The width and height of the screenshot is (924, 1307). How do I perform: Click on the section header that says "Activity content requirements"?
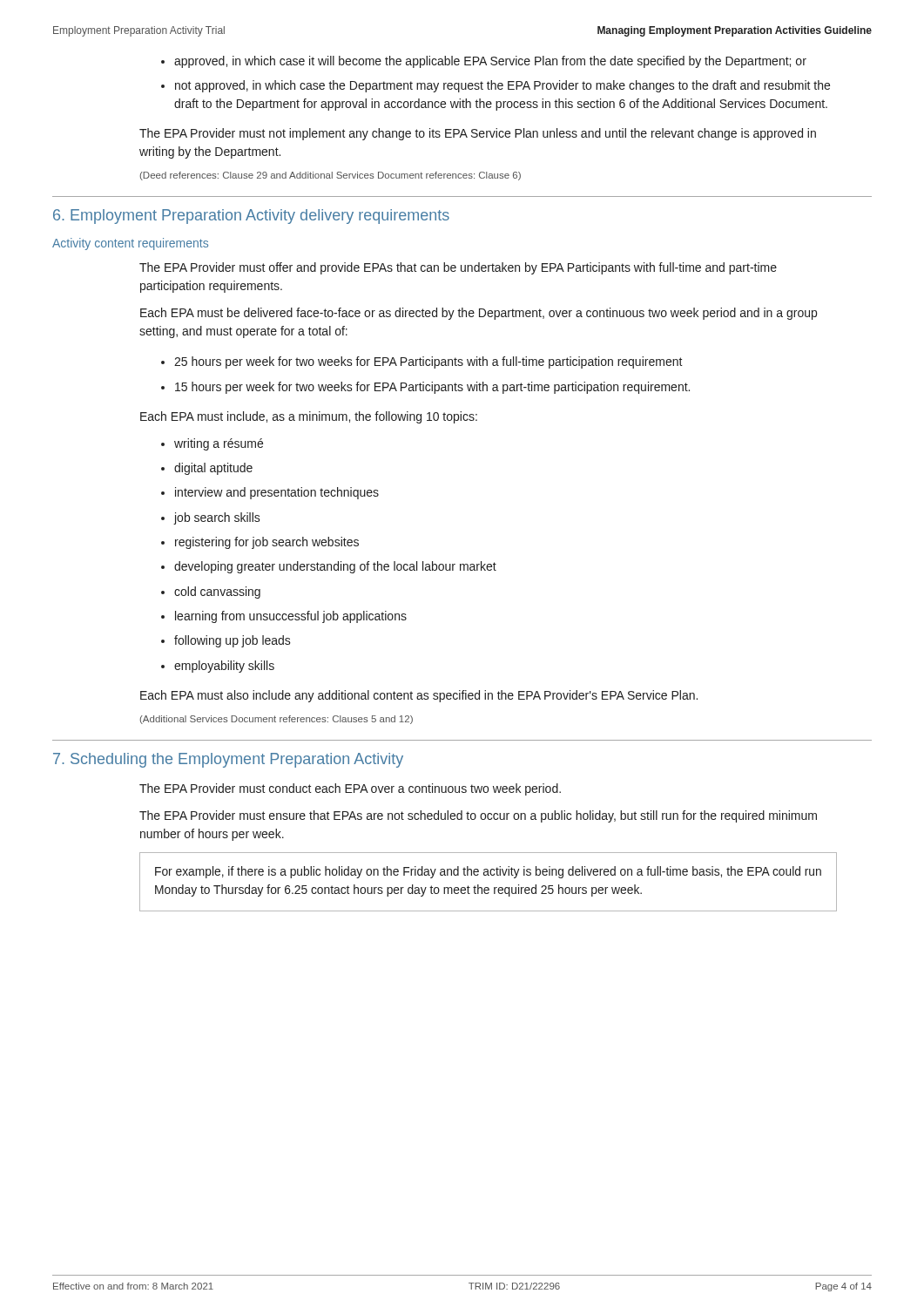click(x=130, y=244)
